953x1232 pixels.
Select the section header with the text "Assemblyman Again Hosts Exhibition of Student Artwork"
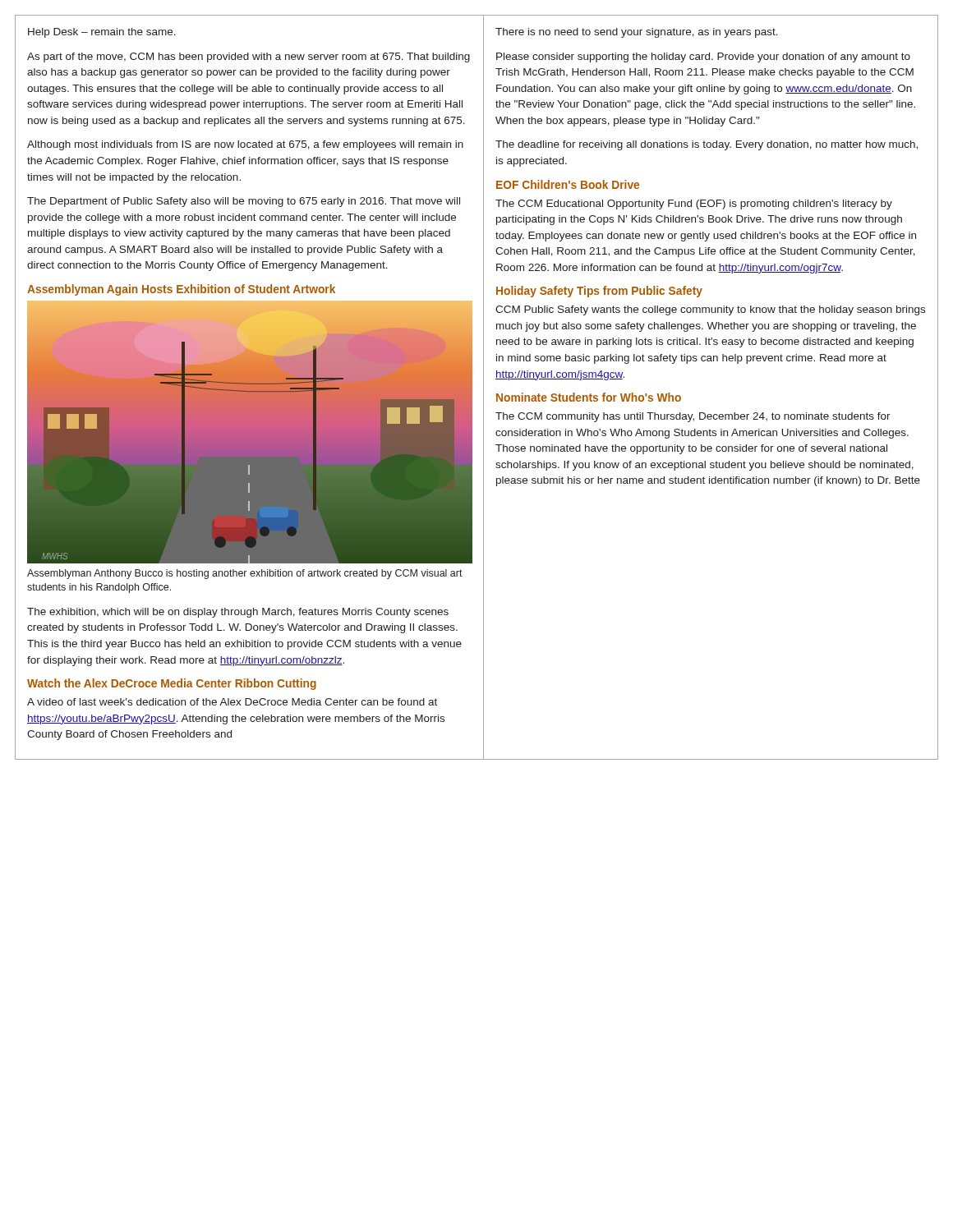pyautogui.click(x=181, y=289)
